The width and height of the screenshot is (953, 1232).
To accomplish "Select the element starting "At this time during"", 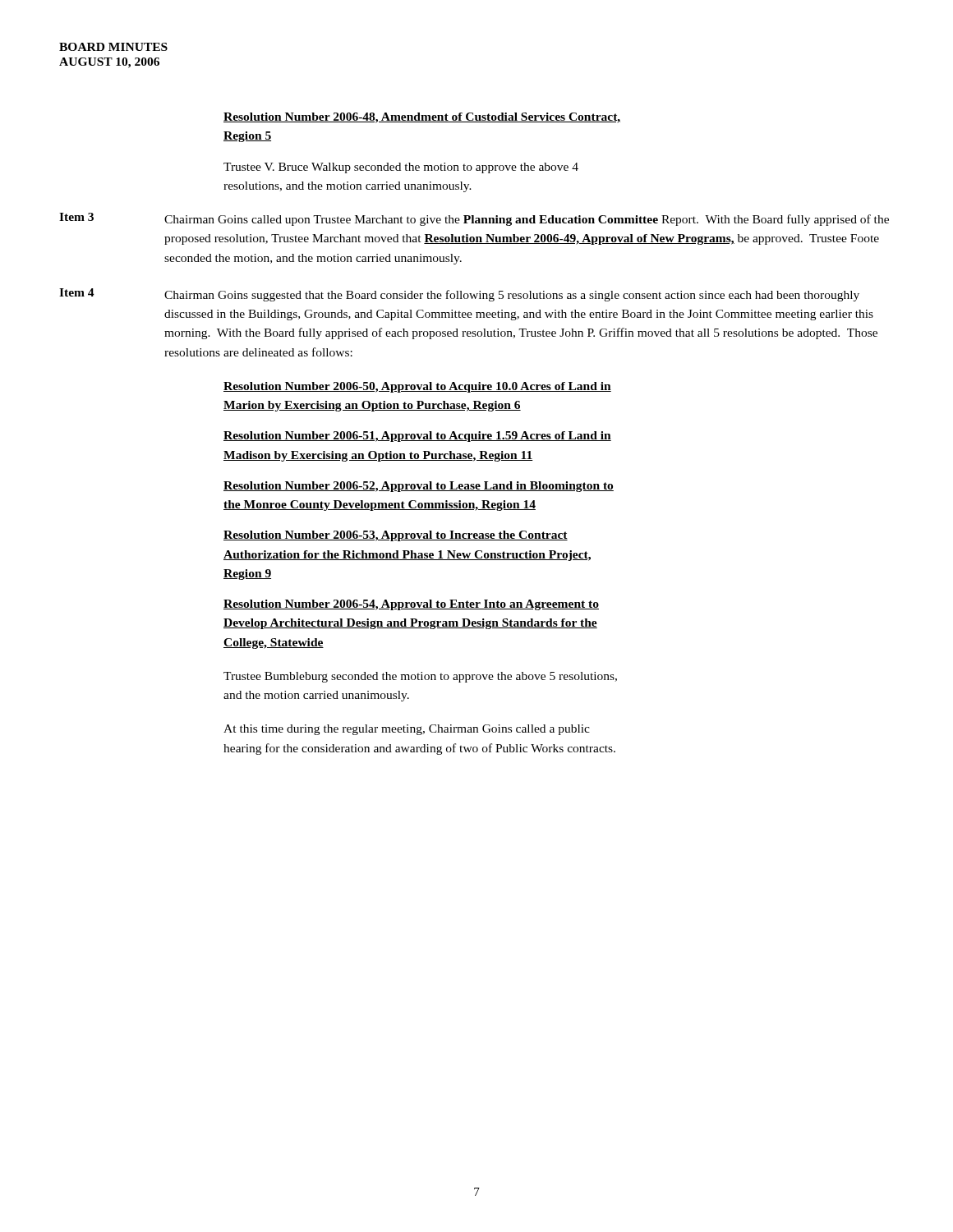I will pyautogui.click(x=420, y=738).
